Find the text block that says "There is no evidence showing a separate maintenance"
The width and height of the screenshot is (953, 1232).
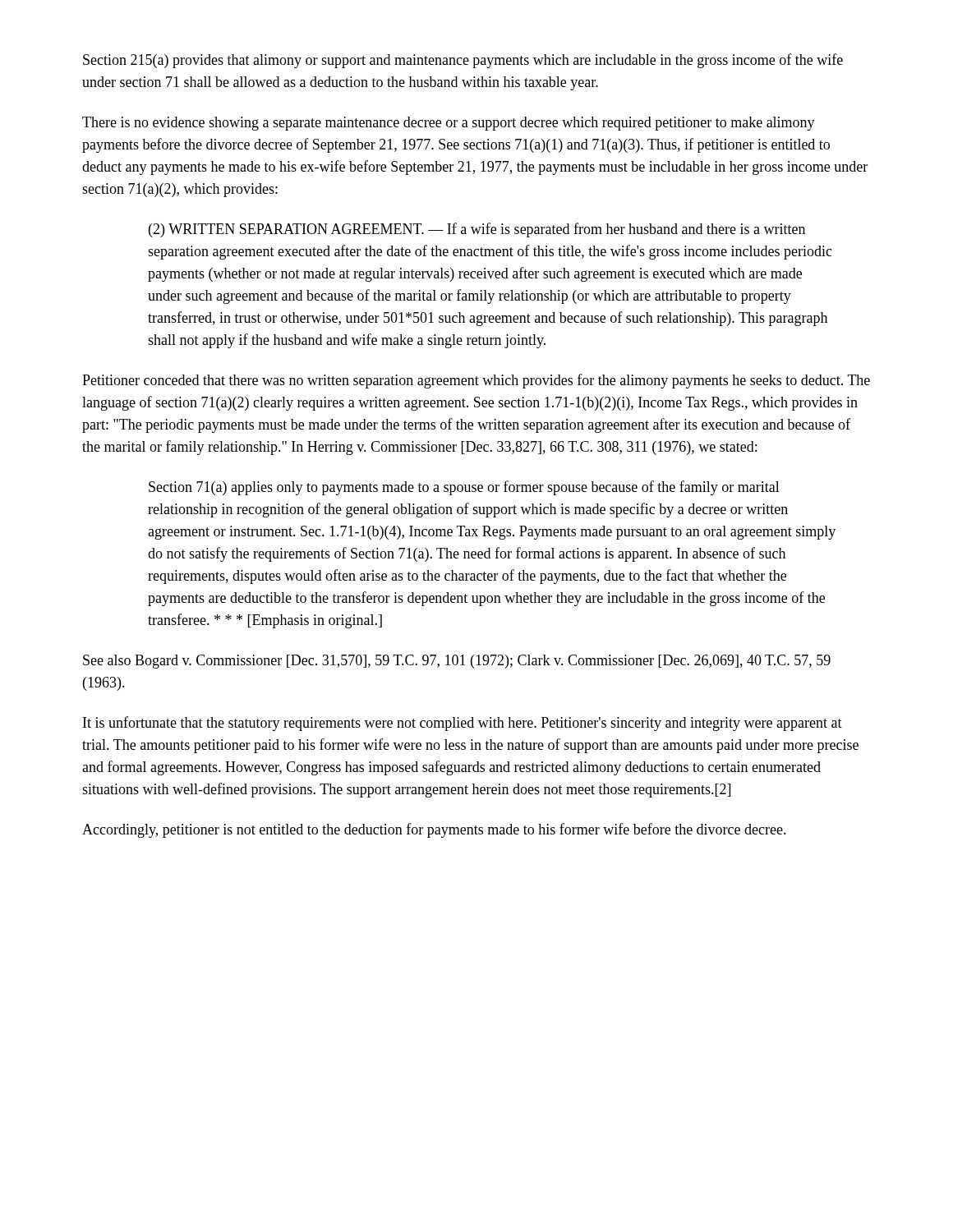[475, 156]
